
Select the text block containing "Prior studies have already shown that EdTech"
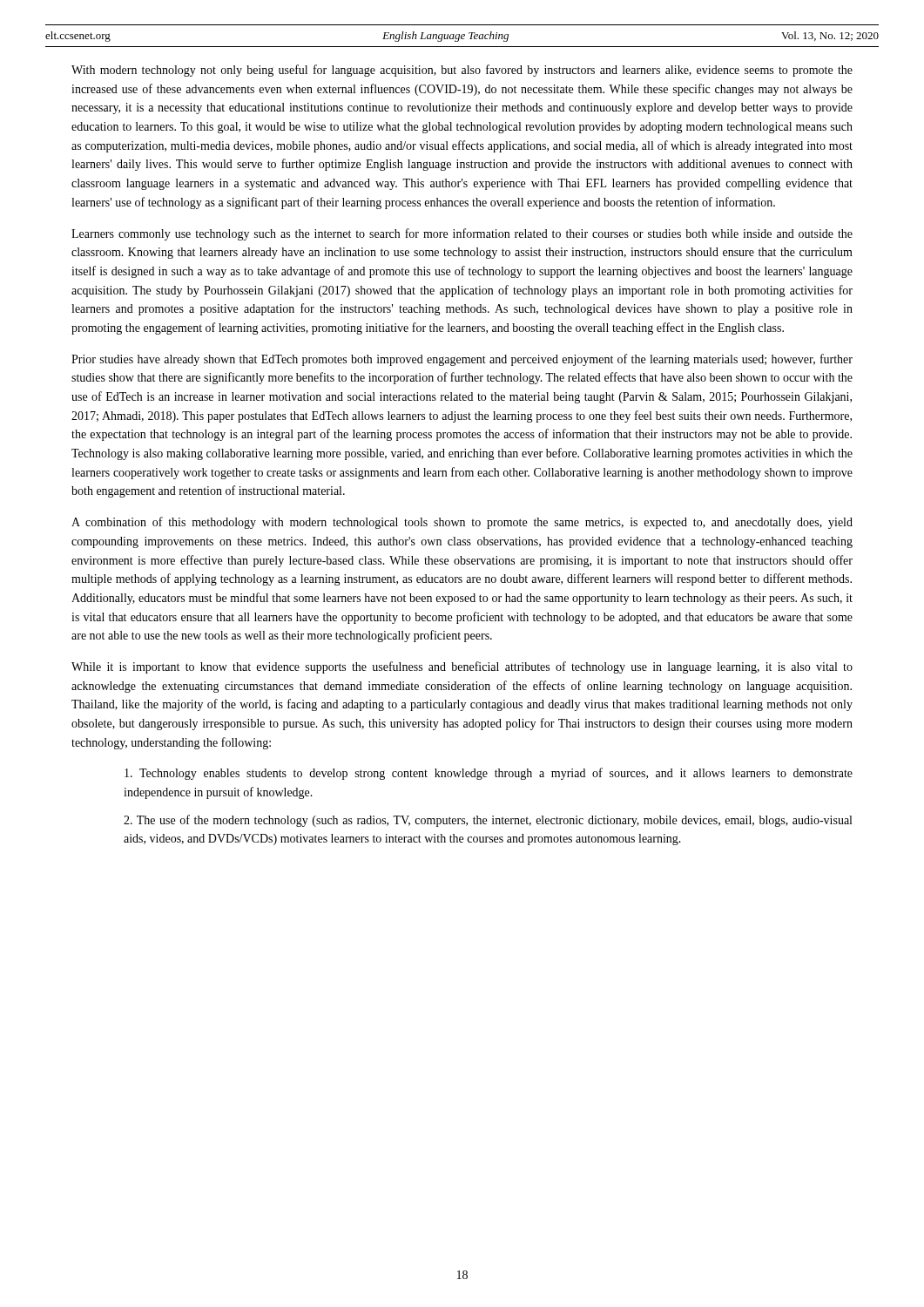pyautogui.click(x=462, y=425)
